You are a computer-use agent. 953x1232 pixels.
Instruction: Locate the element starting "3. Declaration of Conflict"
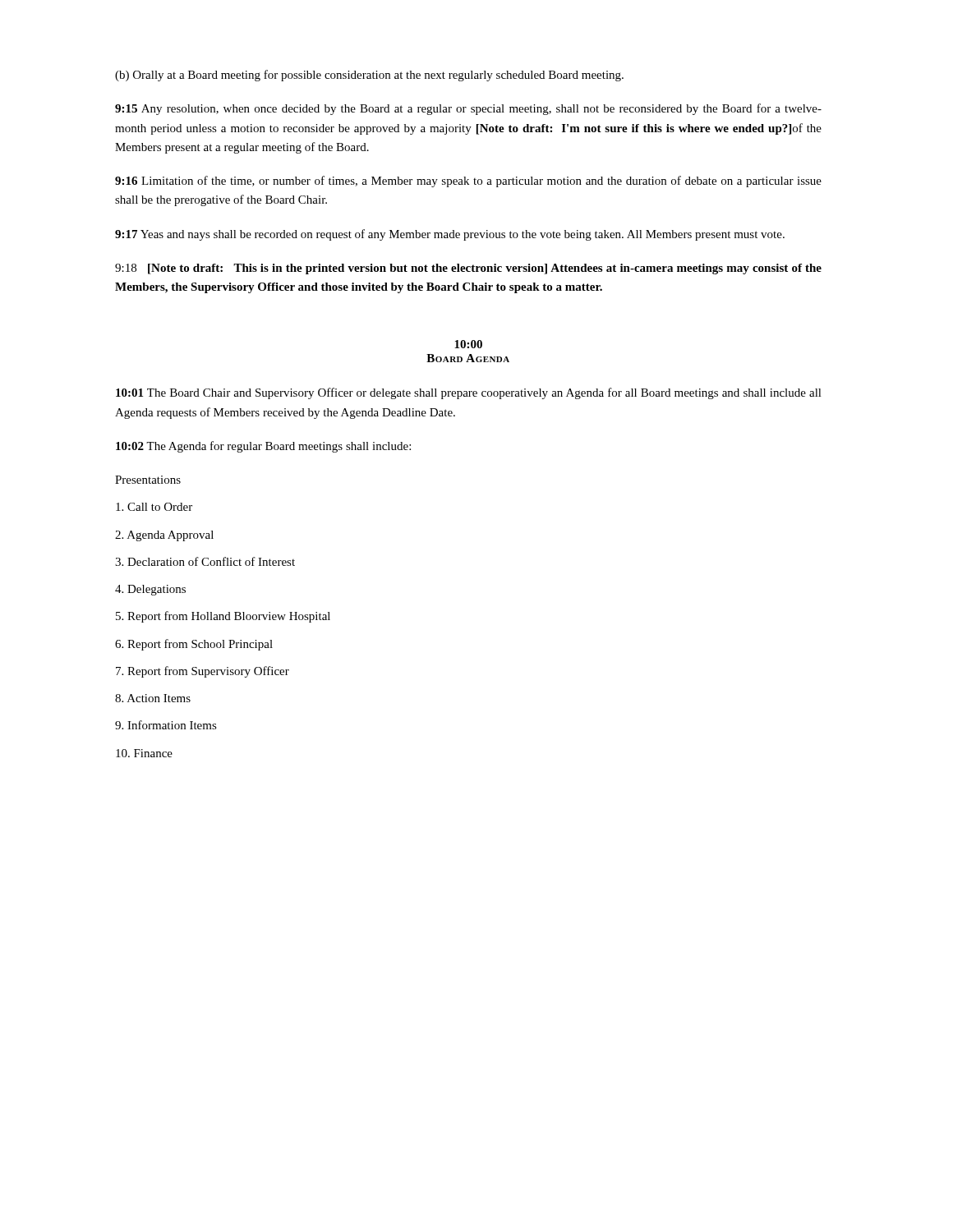[x=205, y=562]
